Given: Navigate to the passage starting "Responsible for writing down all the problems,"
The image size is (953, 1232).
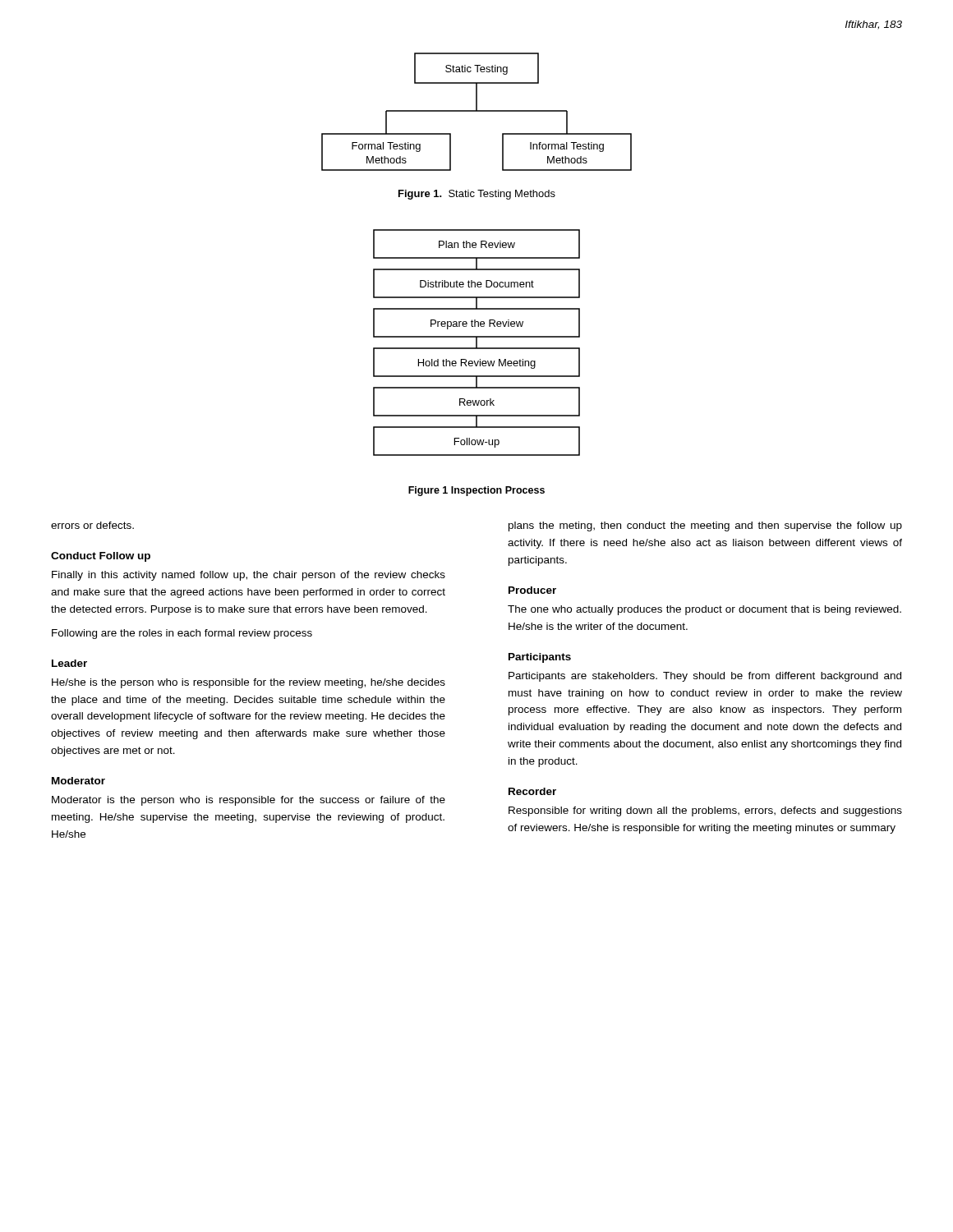Looking at the screenshot, I should tap(705, 820).
